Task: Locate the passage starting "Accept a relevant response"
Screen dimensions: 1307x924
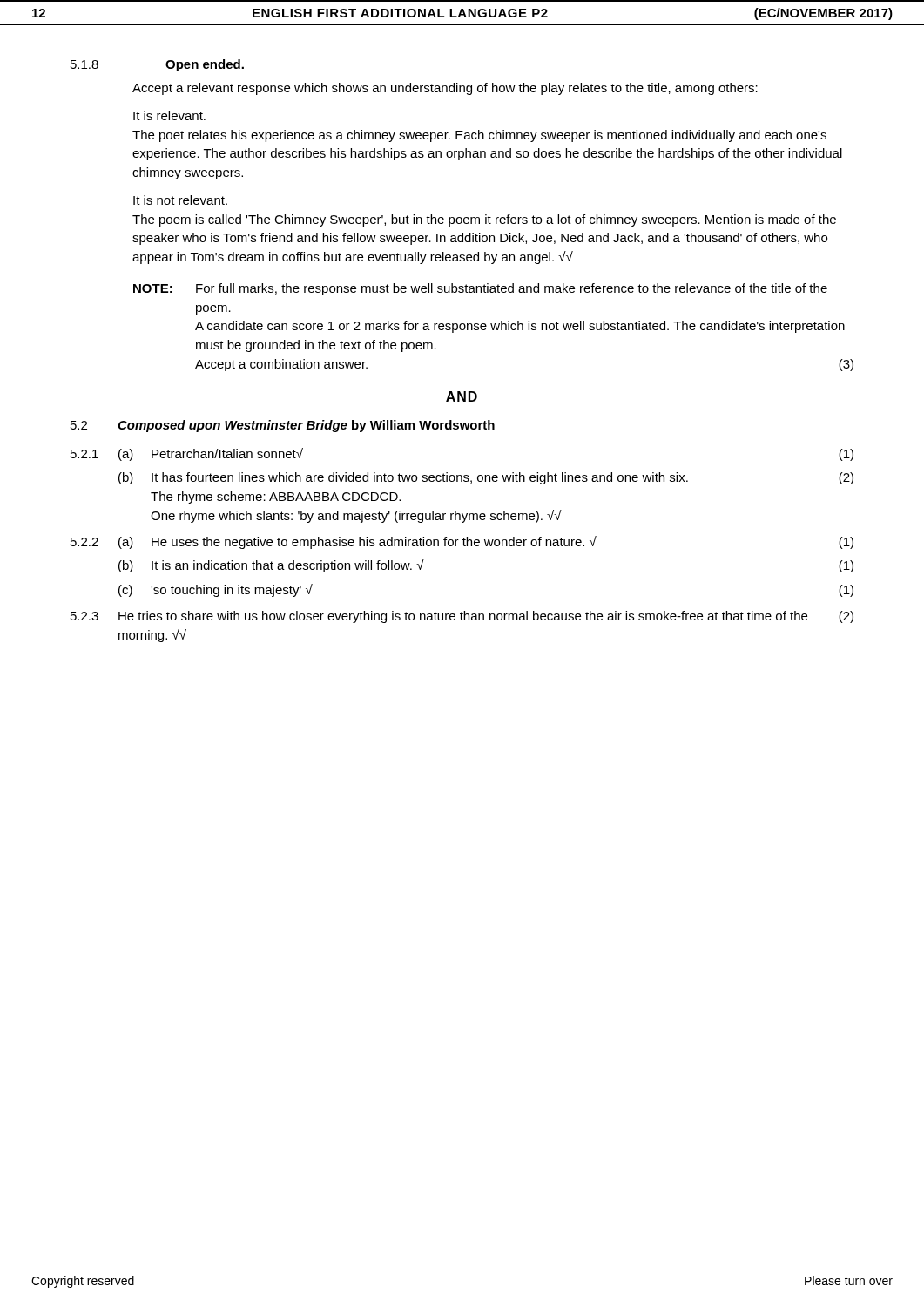Action: [445, 88]
